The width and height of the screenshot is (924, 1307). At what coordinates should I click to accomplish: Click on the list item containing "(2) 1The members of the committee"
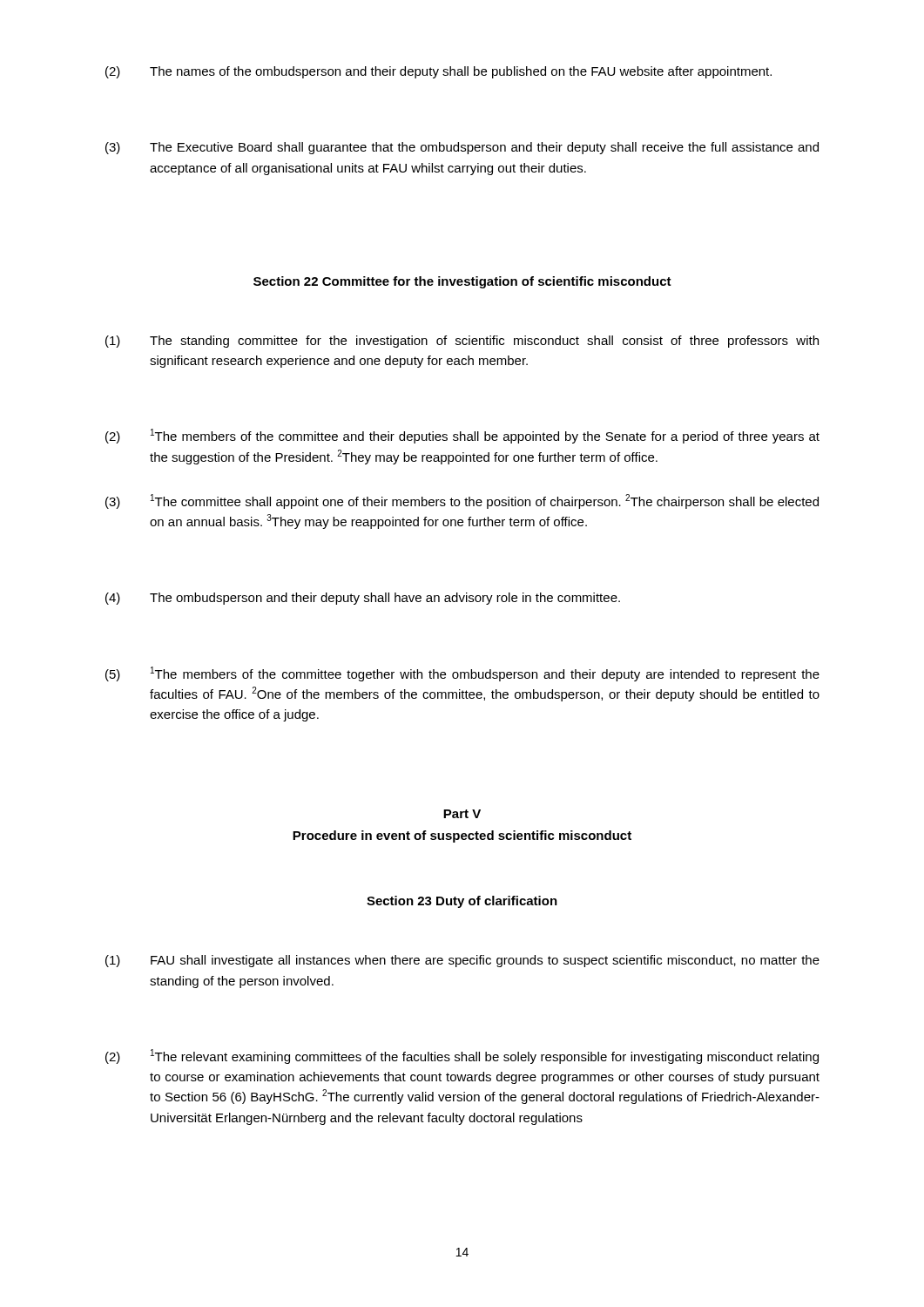(x=462, y=447)
